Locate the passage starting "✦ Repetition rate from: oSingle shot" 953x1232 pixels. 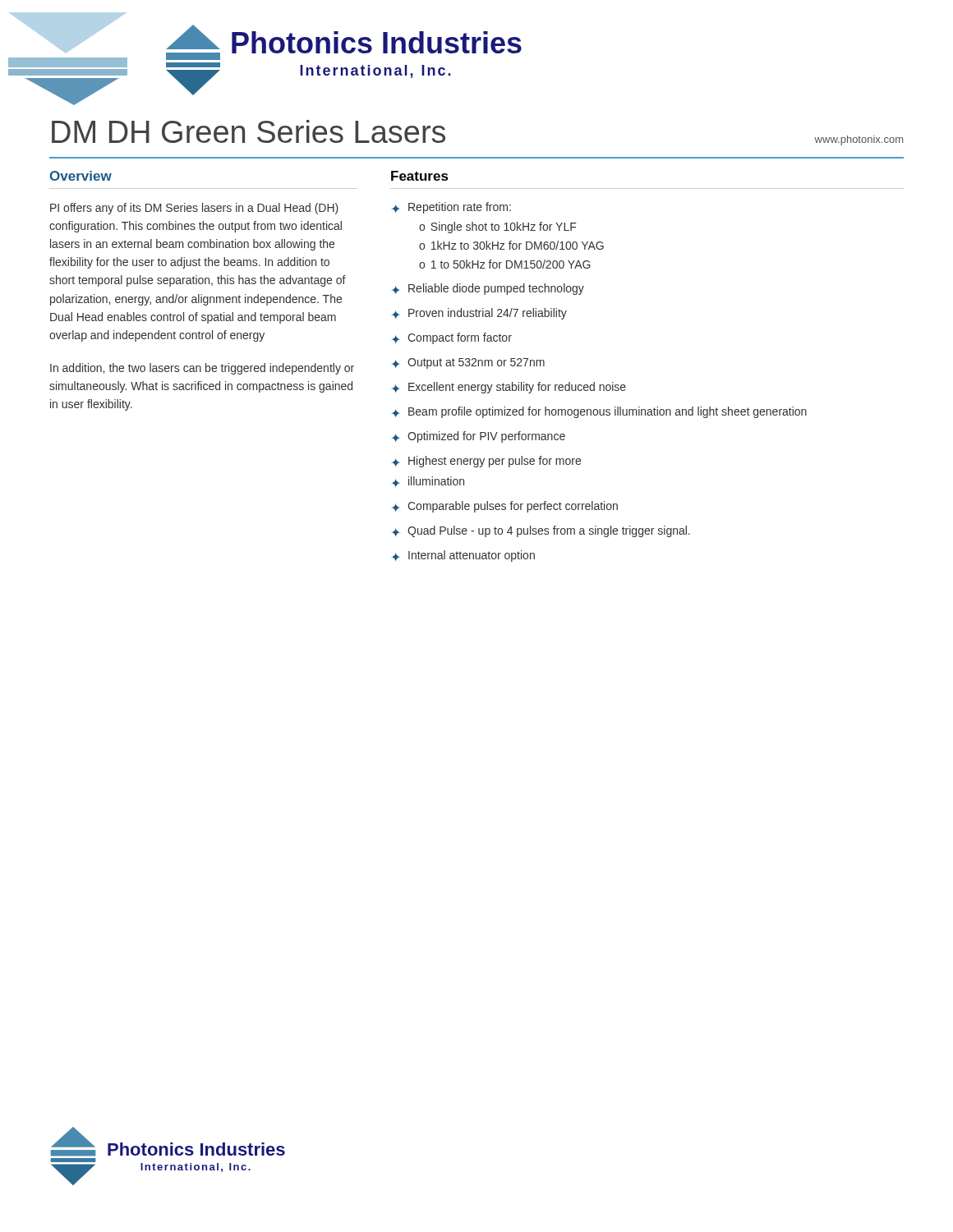click(497, 237)
